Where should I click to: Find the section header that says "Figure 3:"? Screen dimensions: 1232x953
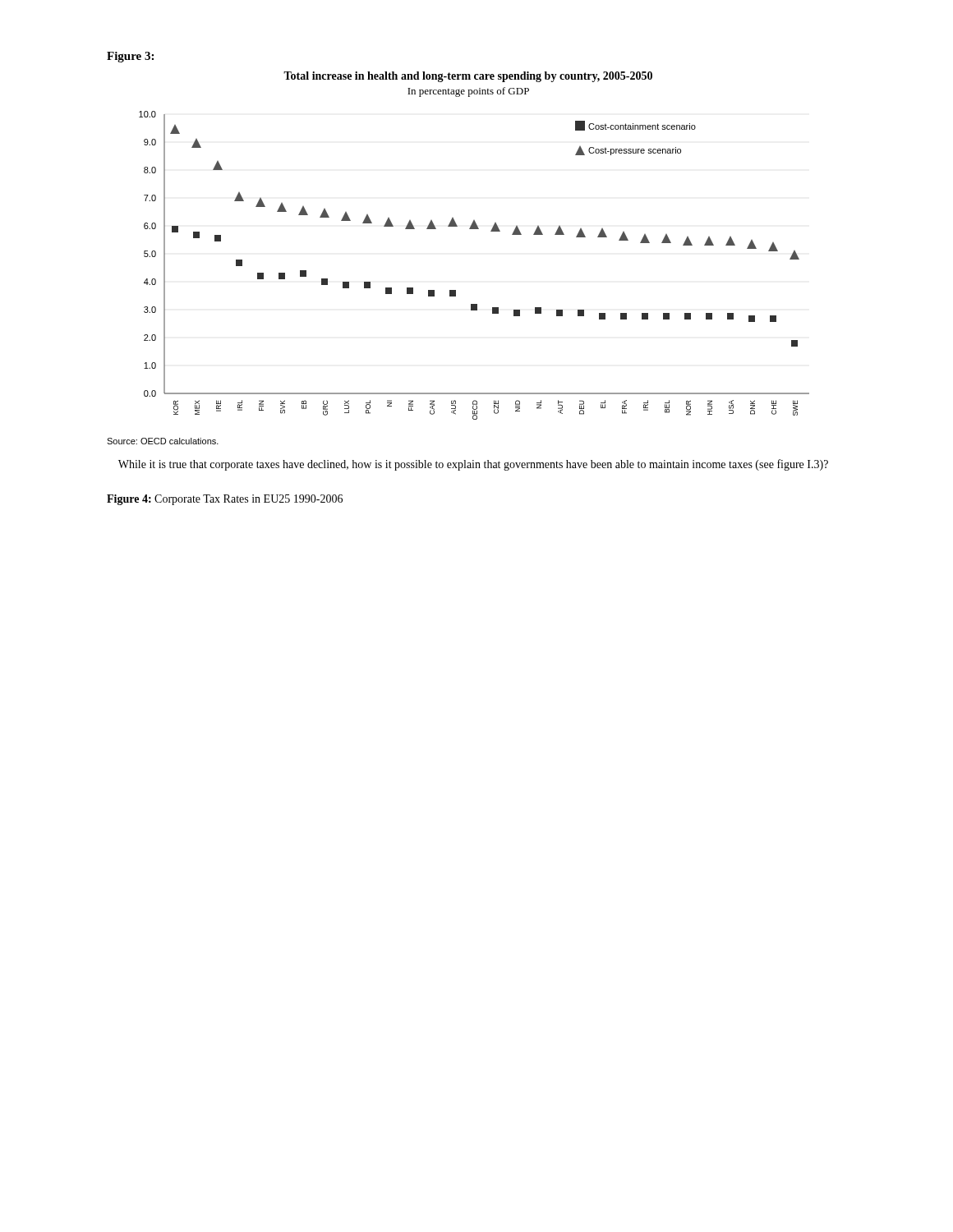point(131,56)
